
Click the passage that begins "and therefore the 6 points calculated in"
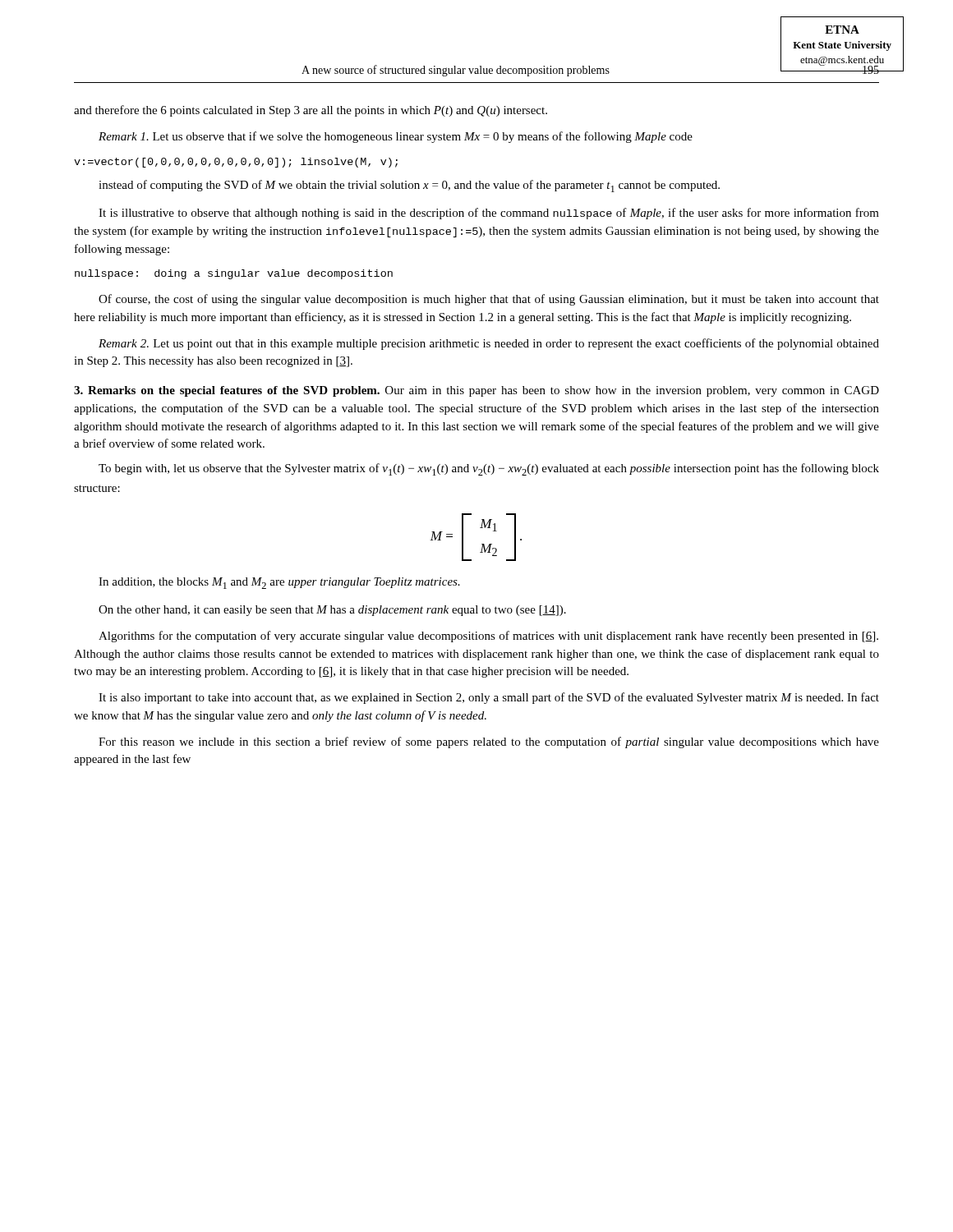click(476, 111)
